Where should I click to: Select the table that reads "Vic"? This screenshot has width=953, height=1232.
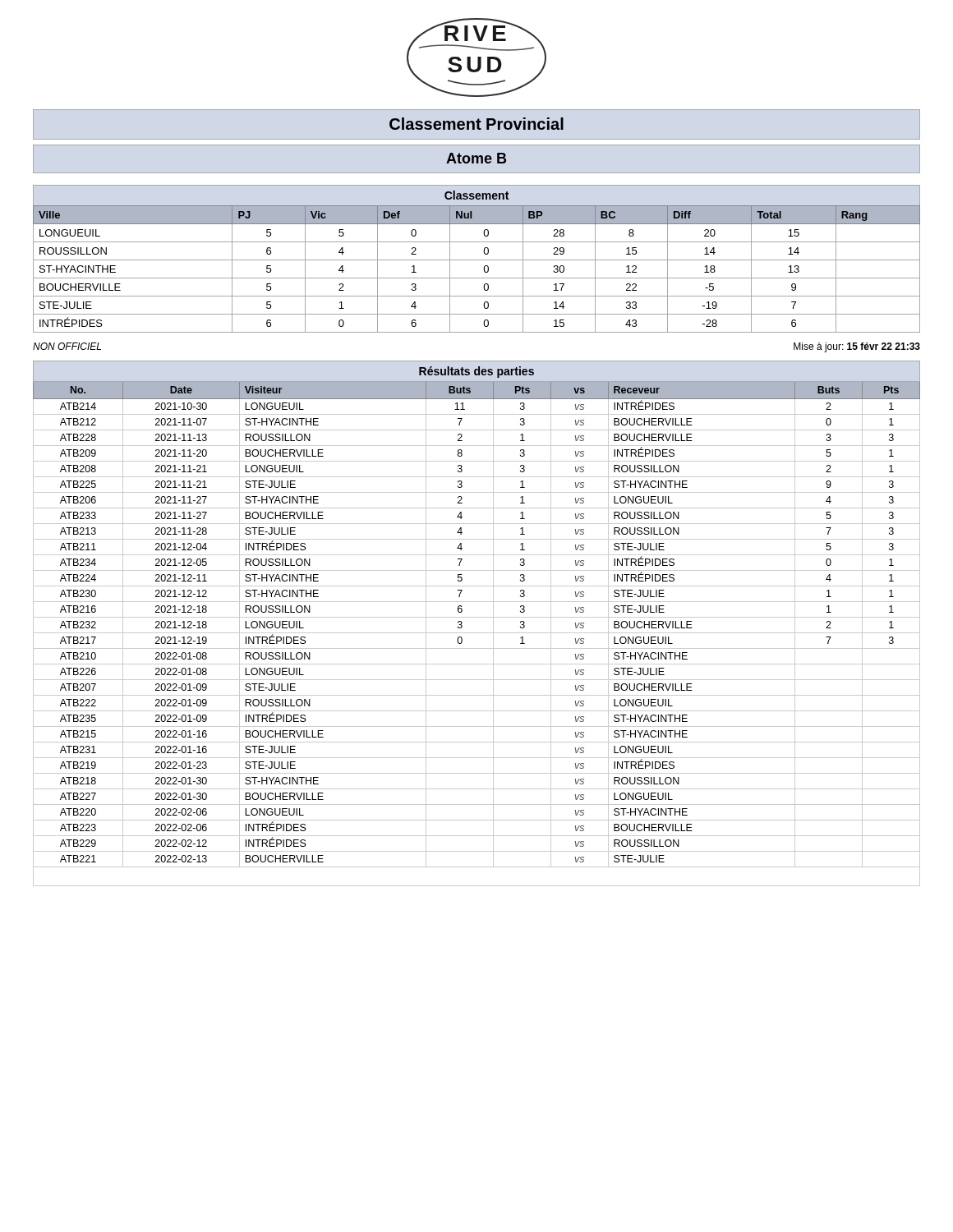coord(476,259)
